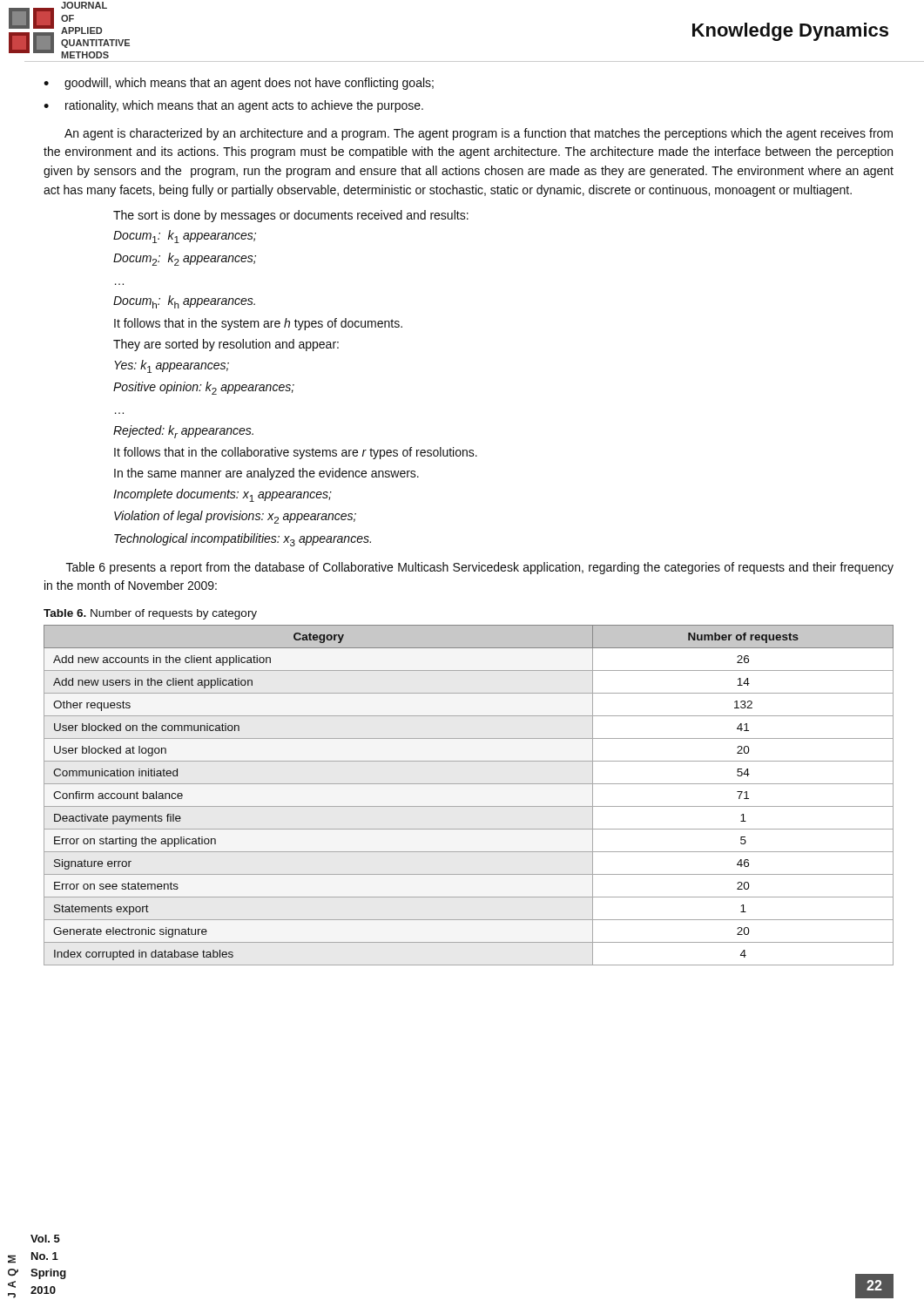Screen dimensions: 1307x924
Task: Locate the text block with the text "They are sorted by resolution and"
Action: pos(226,344)
